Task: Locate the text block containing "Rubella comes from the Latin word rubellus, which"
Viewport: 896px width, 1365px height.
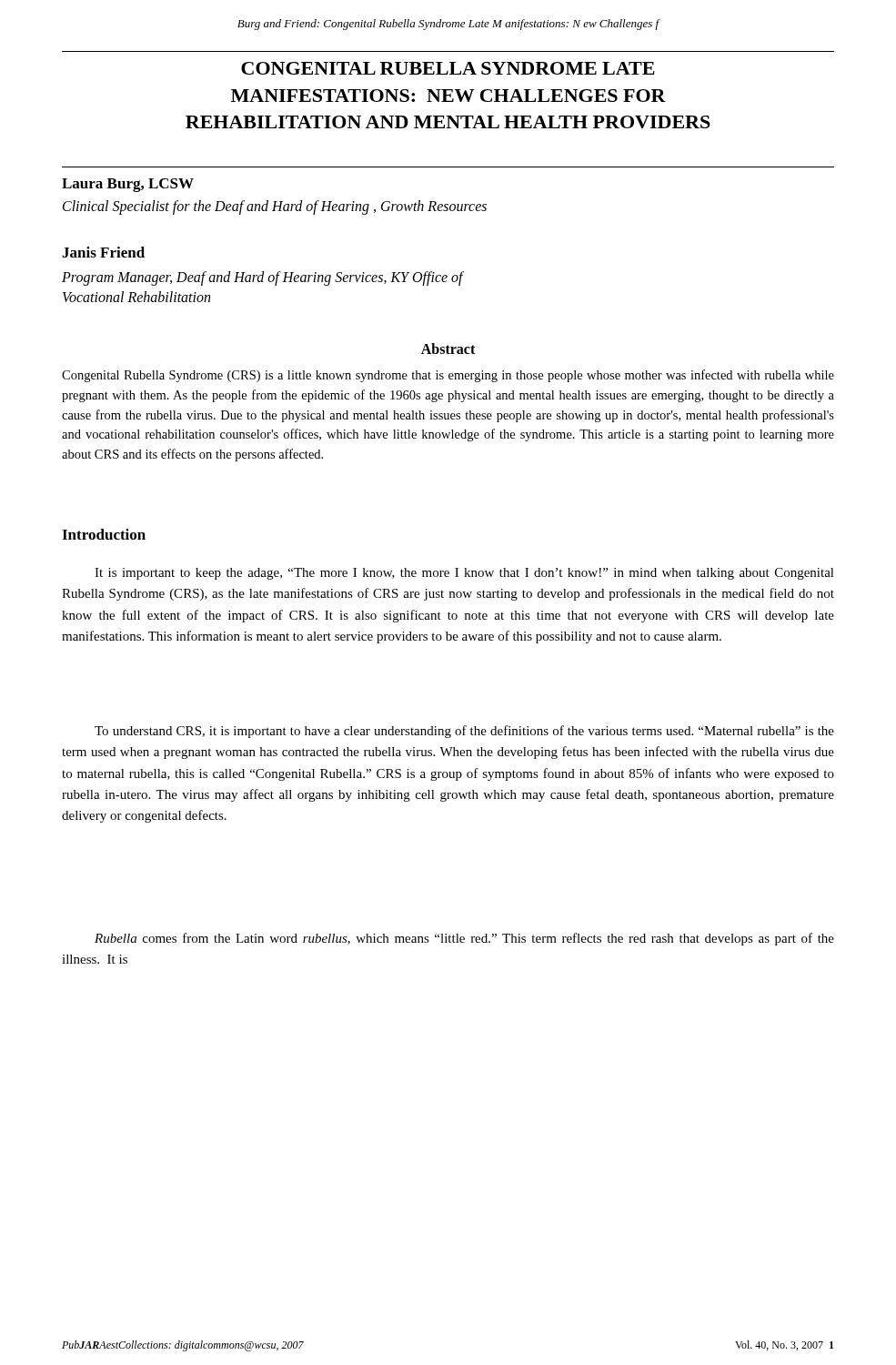Action: point(448,949)
